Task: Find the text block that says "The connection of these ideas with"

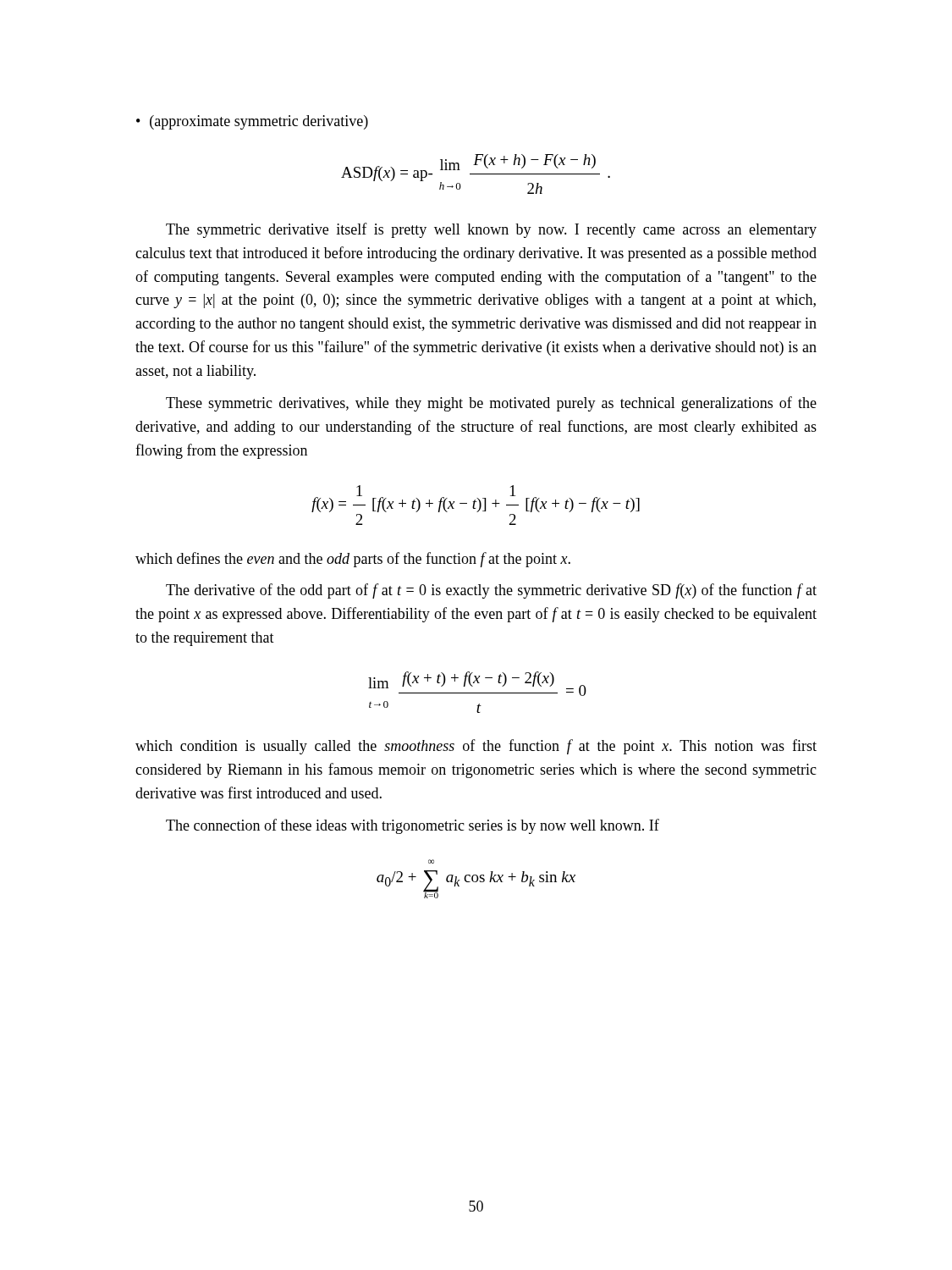Action: [x=476, y=826]
